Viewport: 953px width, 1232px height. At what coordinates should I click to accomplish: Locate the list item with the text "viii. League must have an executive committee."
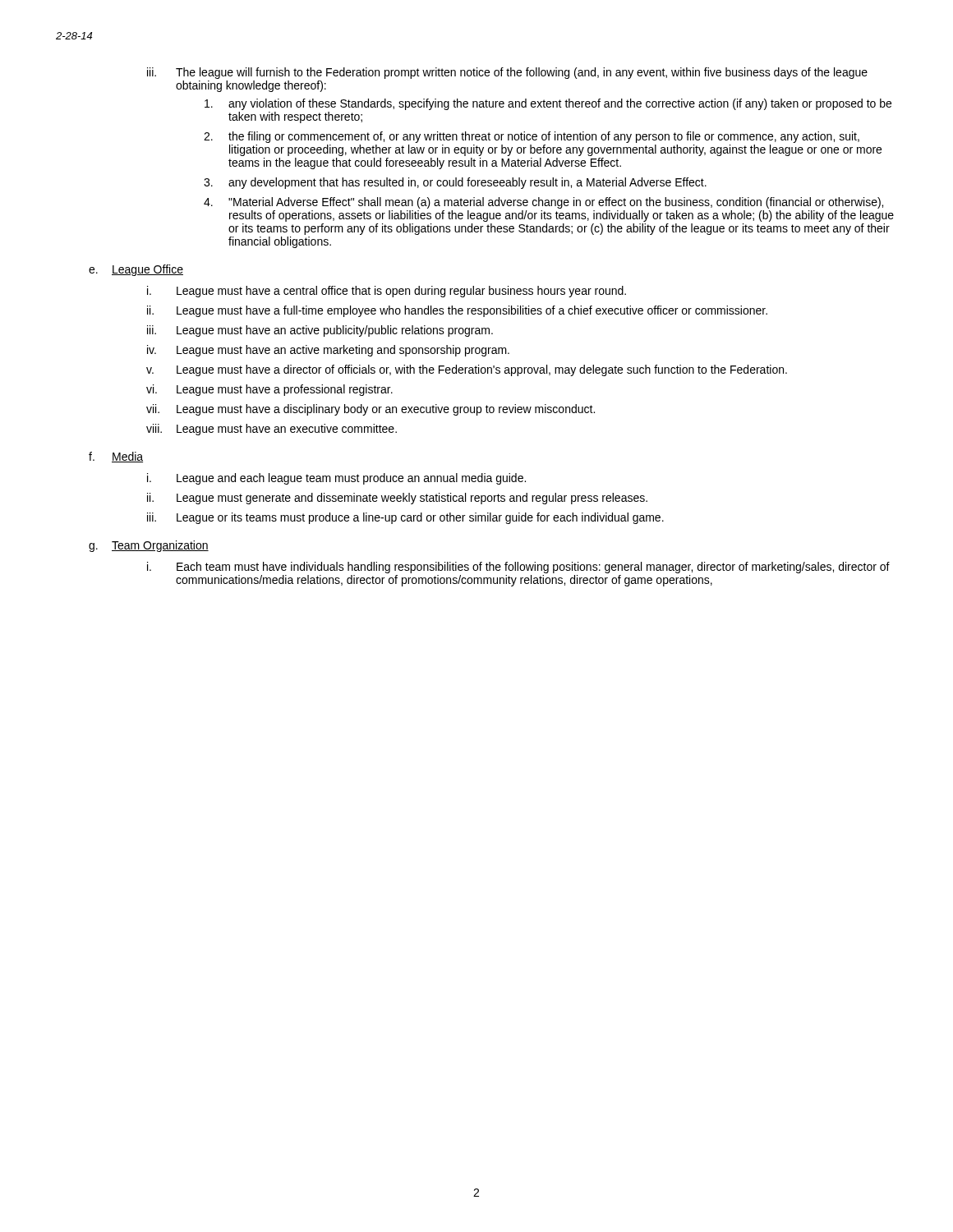(x=272, y=430)
